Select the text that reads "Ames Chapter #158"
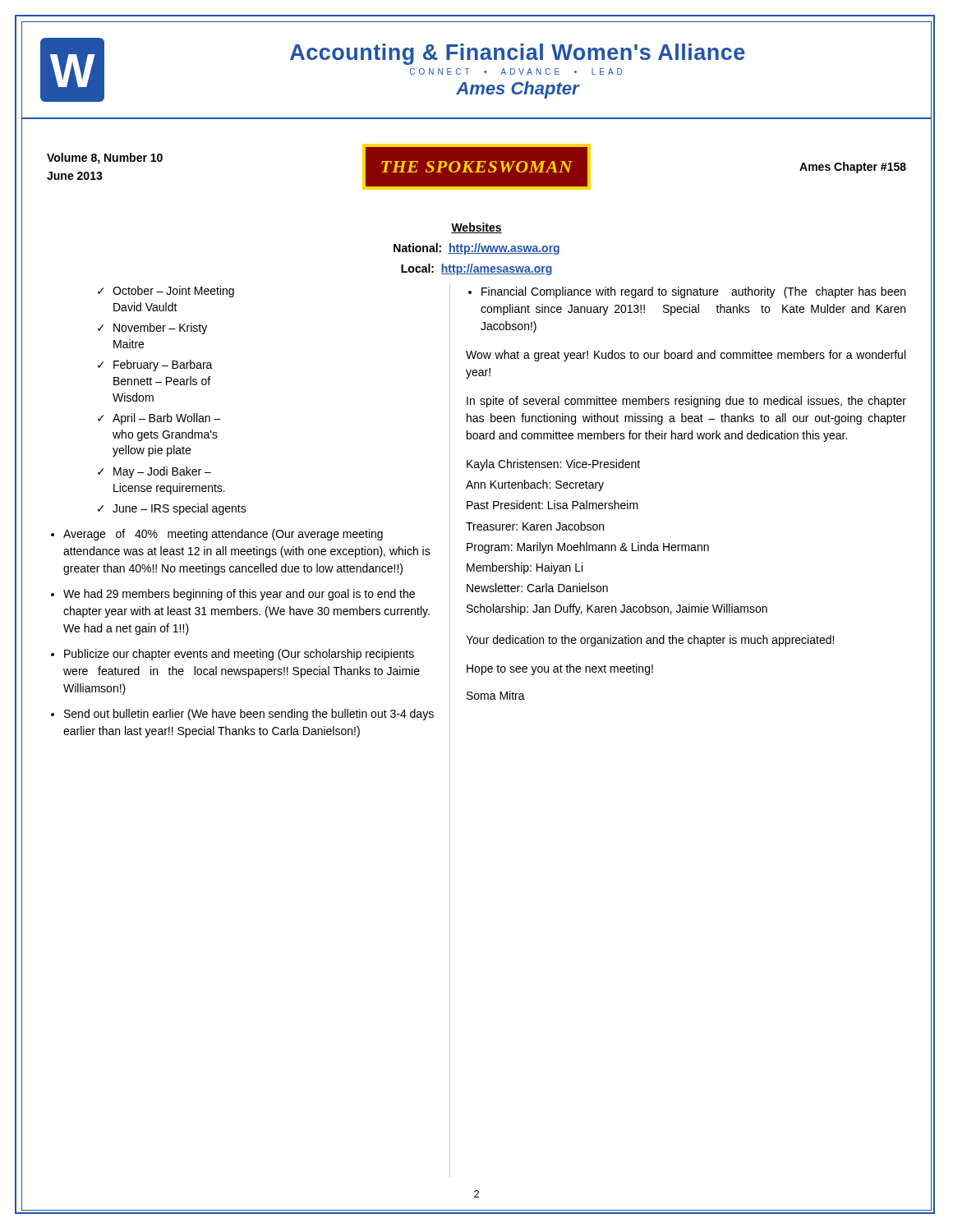 [x=853, y=167]
